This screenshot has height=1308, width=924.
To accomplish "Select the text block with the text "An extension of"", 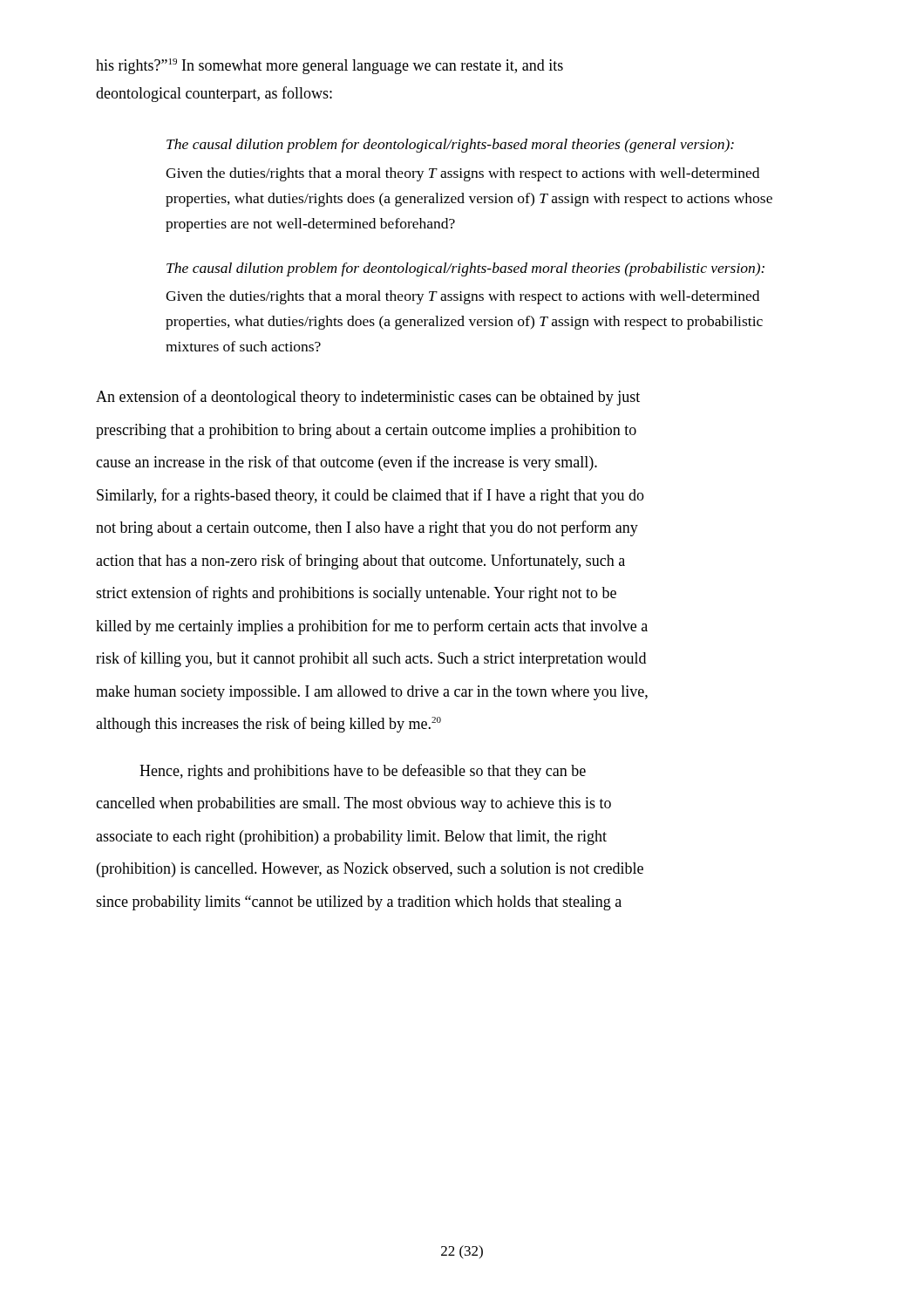I will click(x=368, y=397).
